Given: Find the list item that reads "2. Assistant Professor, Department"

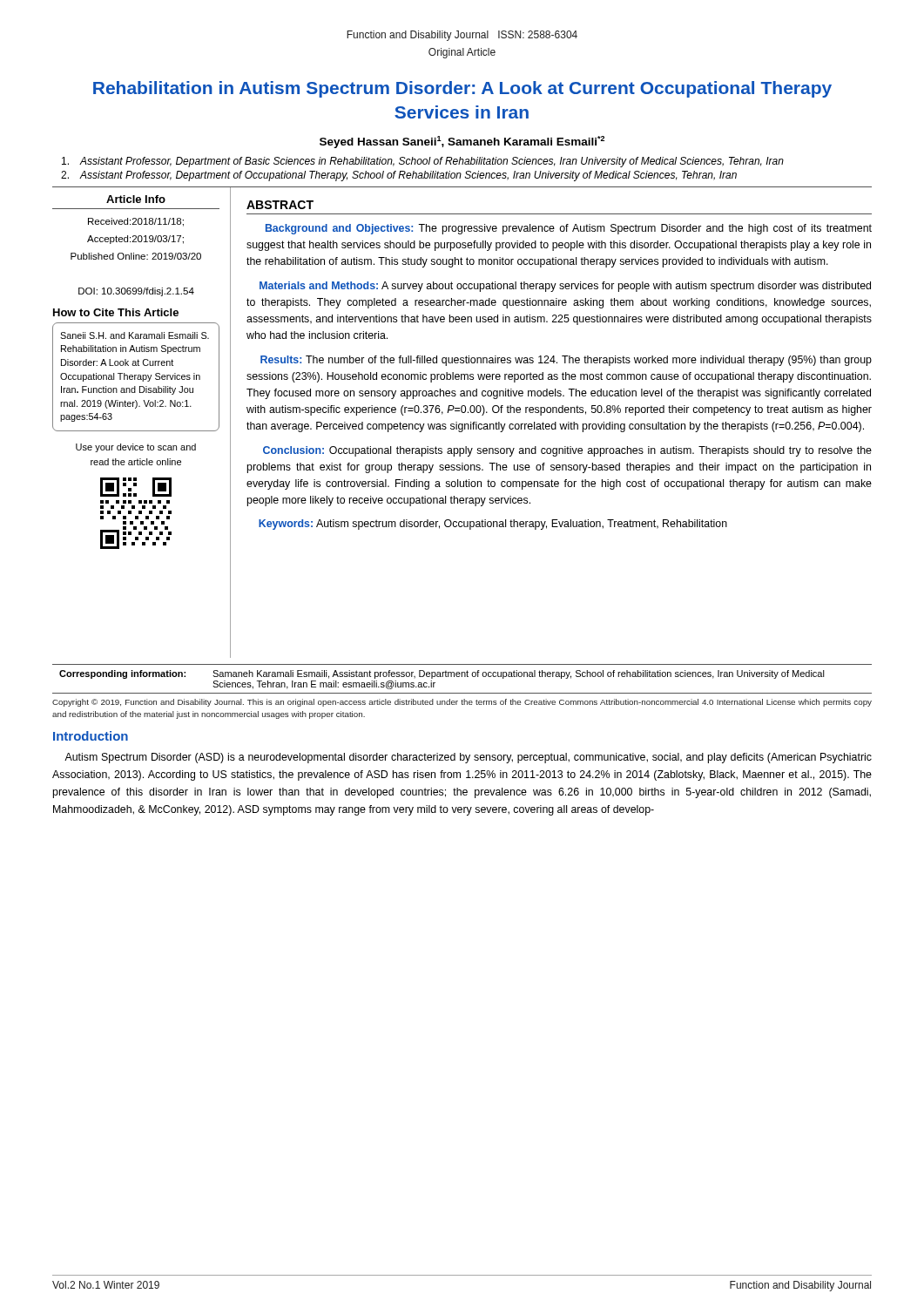Looking at the screenshot, I should point(399,175).
